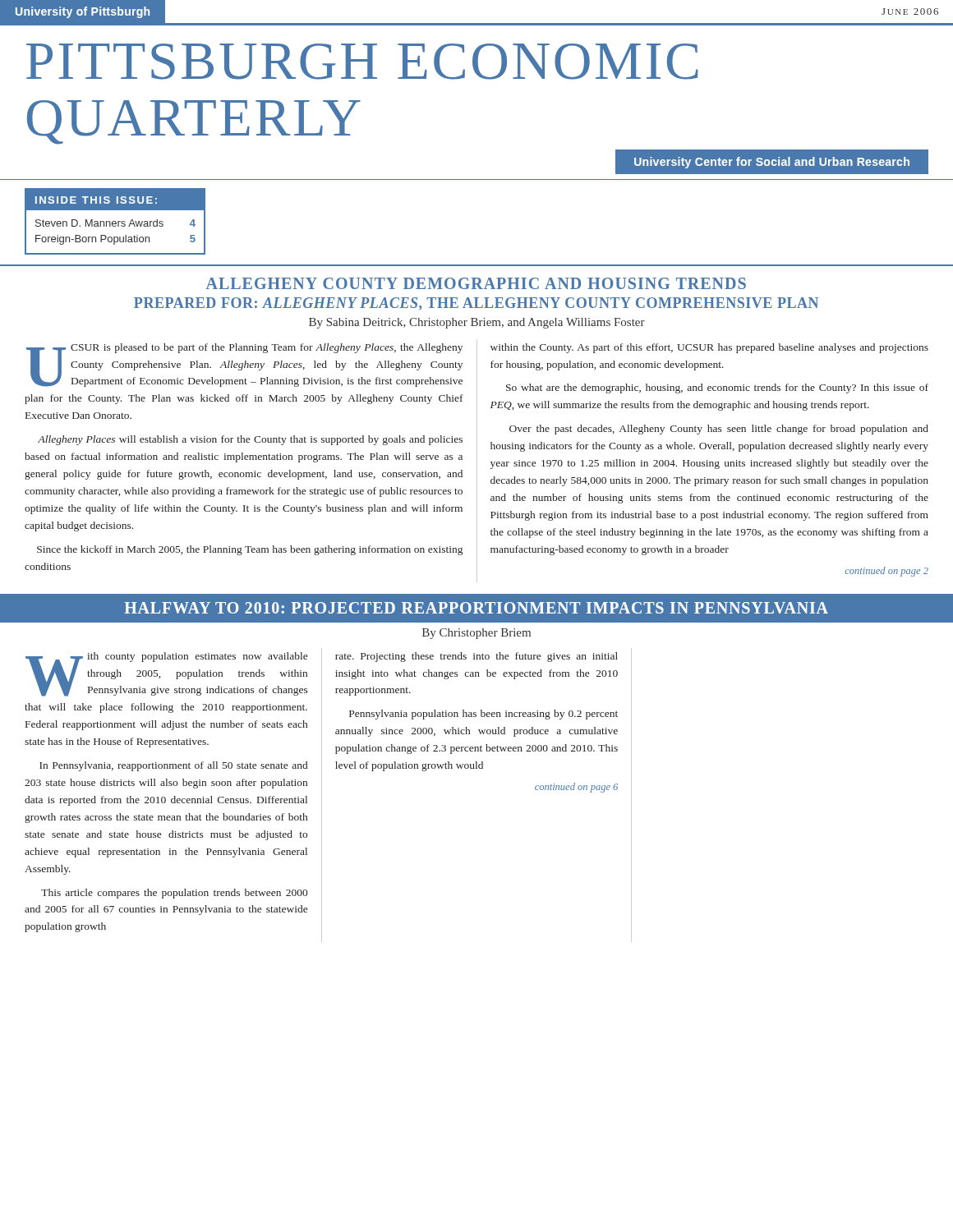Find the text that reads "By Christopher Briem"
953x1232 pixels.
476,632
